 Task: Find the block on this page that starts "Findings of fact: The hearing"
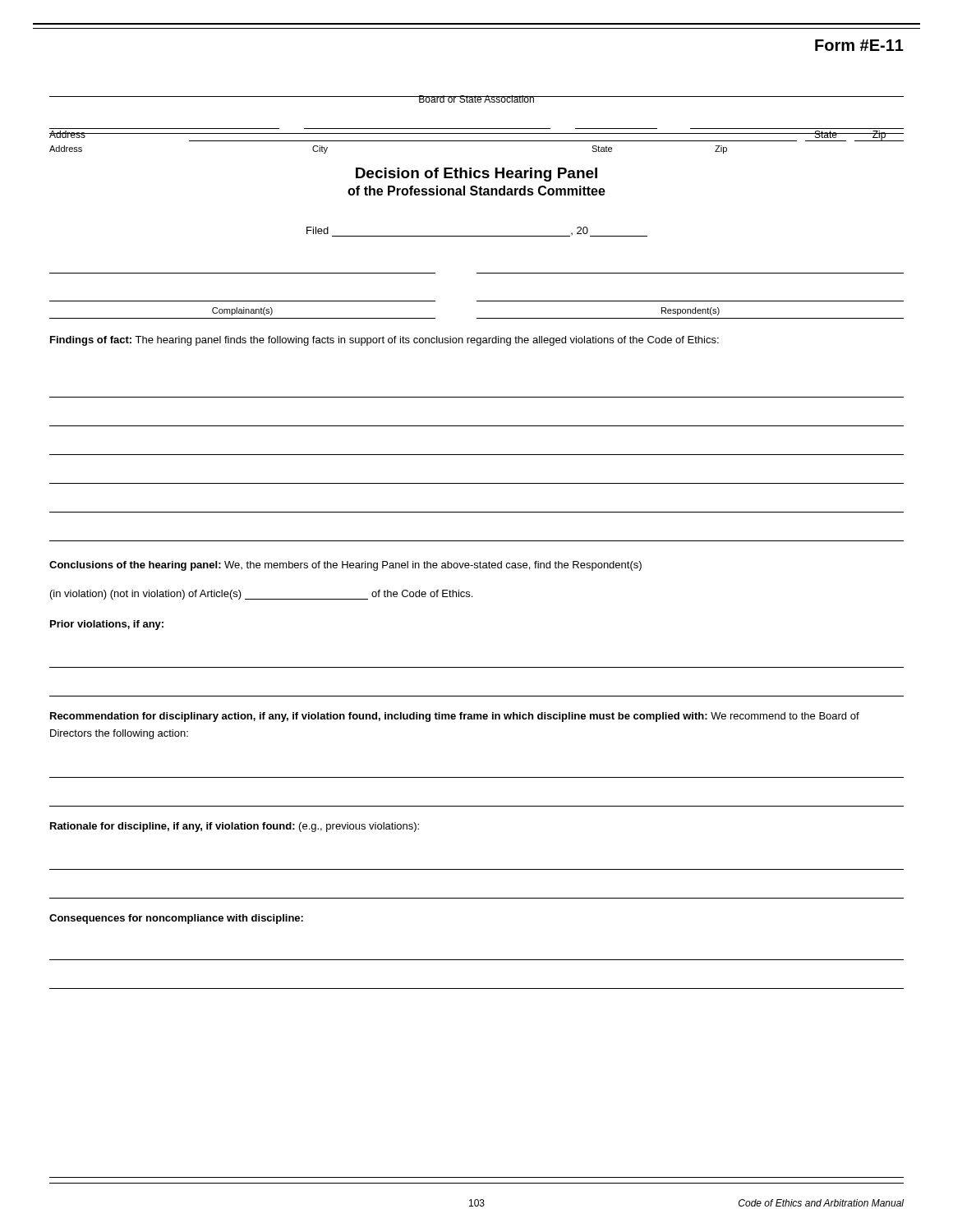(384, 340)
